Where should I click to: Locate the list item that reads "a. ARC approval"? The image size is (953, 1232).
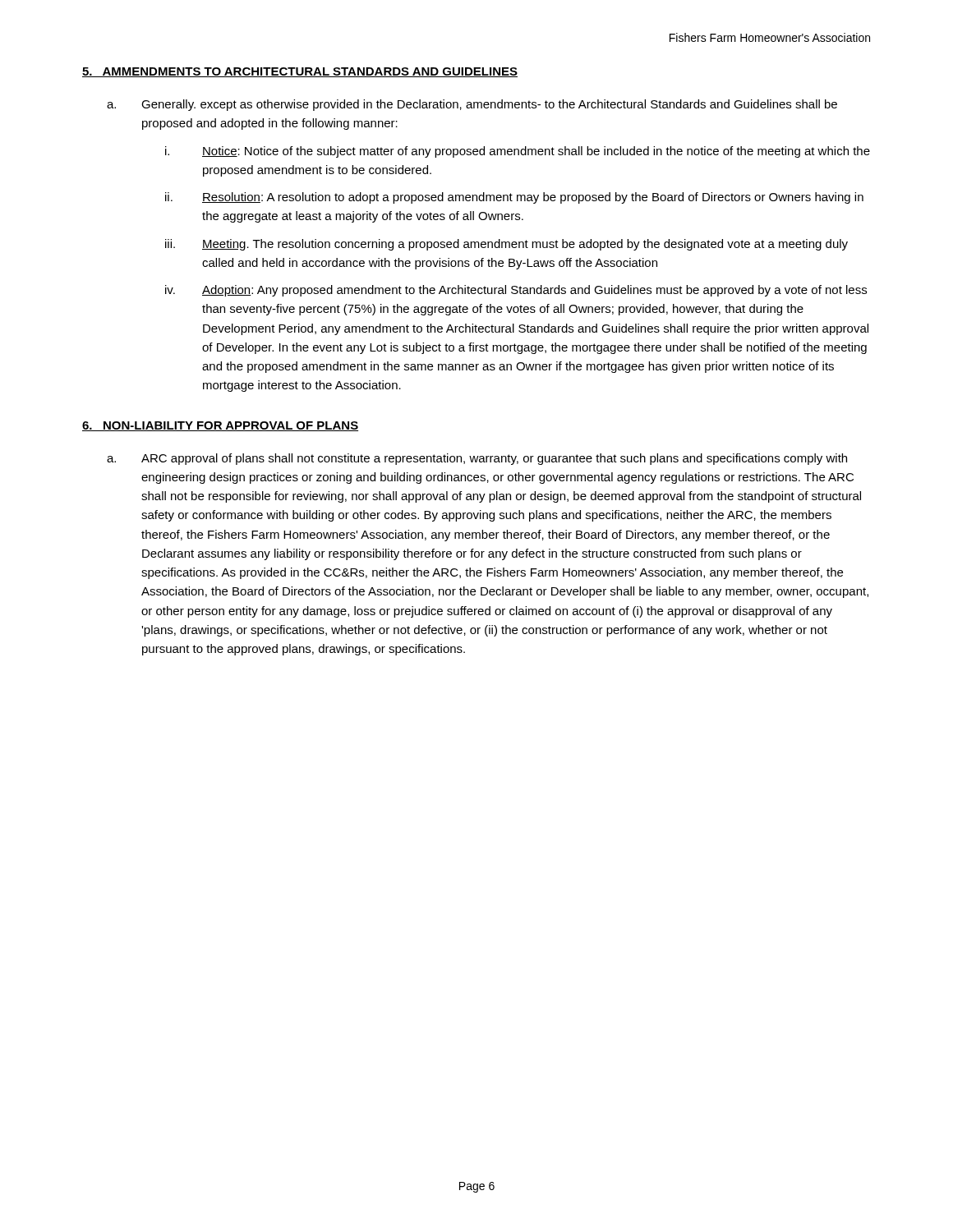(489, 553)
